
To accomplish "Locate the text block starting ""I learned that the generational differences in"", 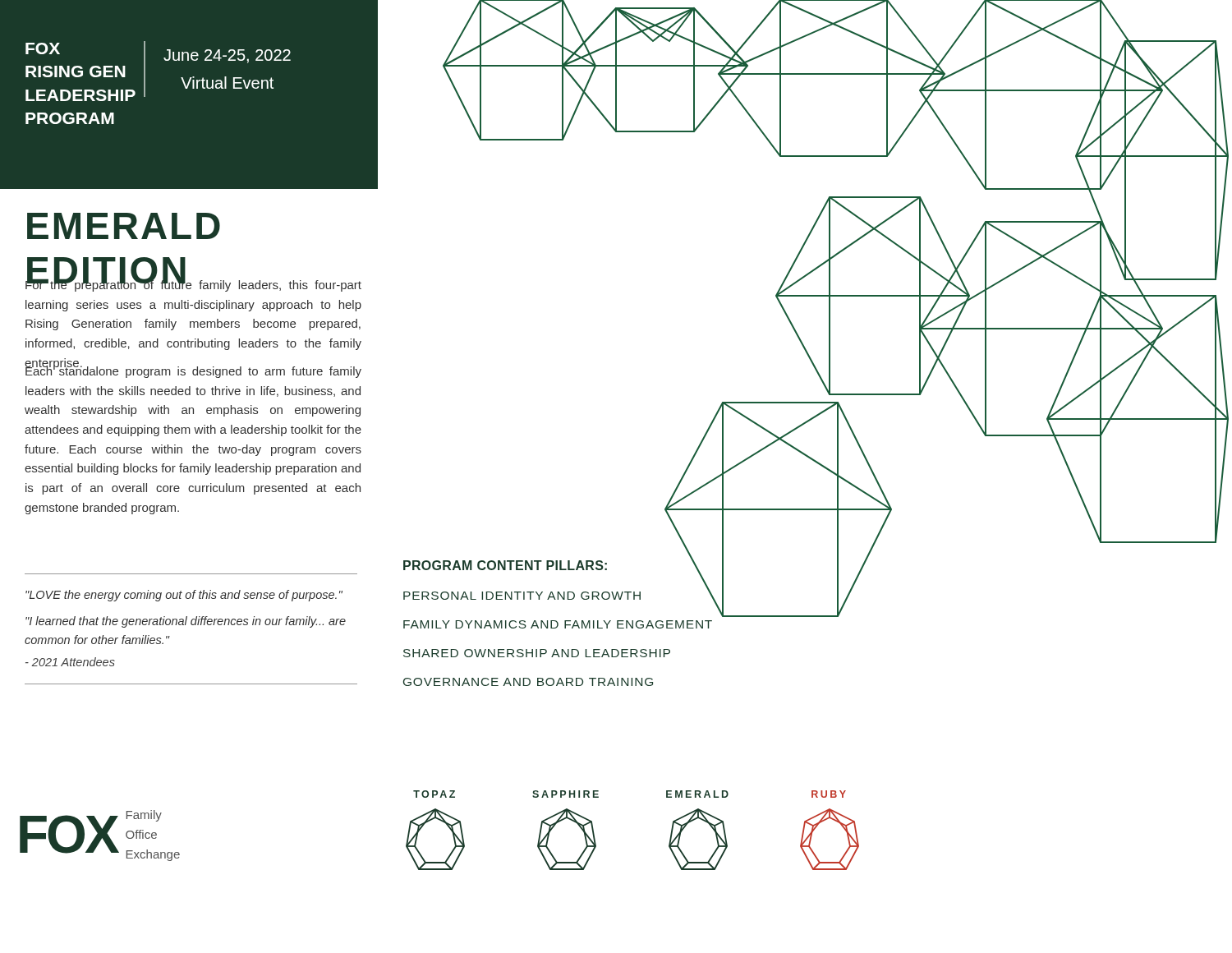I will pos(185,631).
